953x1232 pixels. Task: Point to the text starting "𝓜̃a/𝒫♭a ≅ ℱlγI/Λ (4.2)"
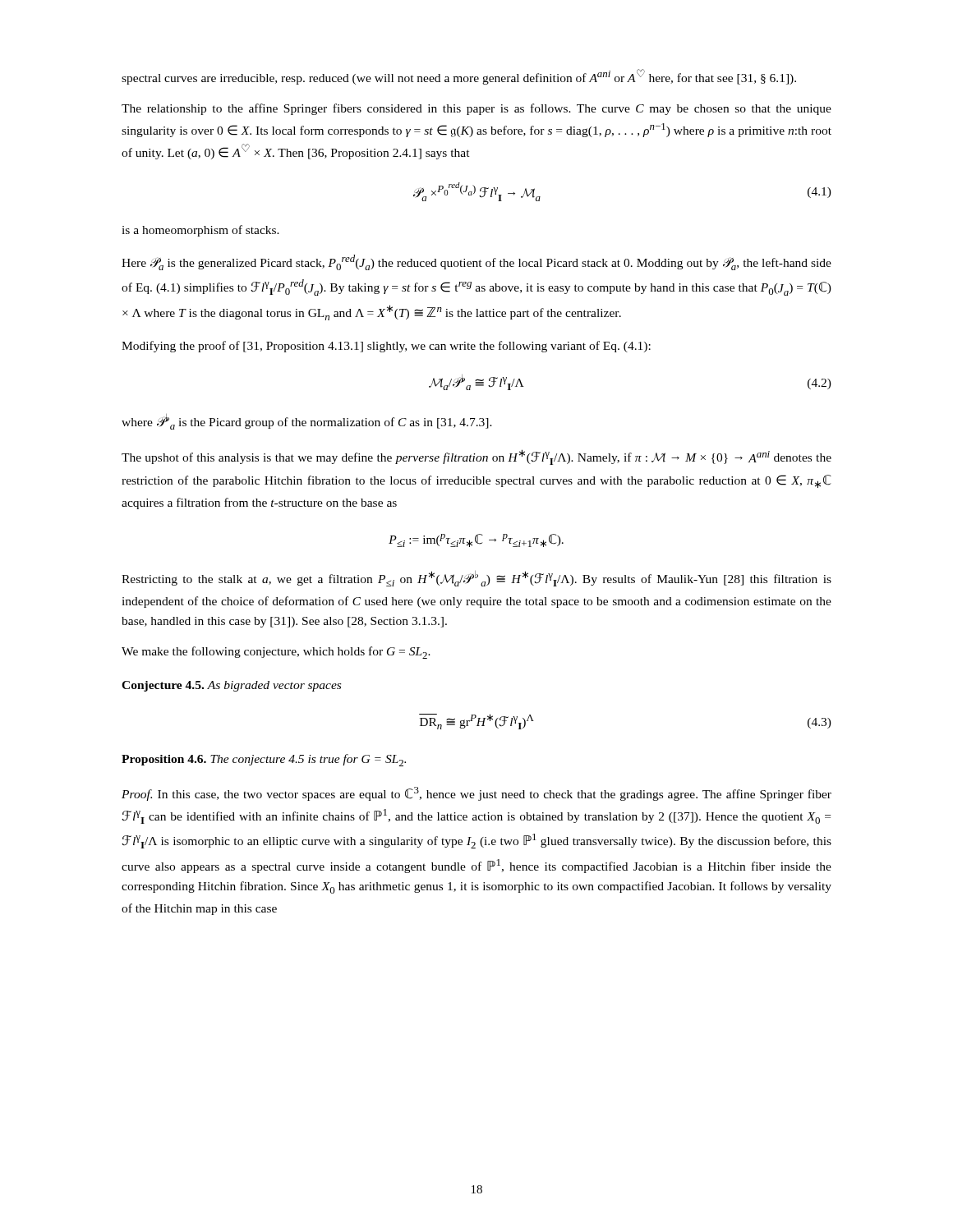point(476,383)
